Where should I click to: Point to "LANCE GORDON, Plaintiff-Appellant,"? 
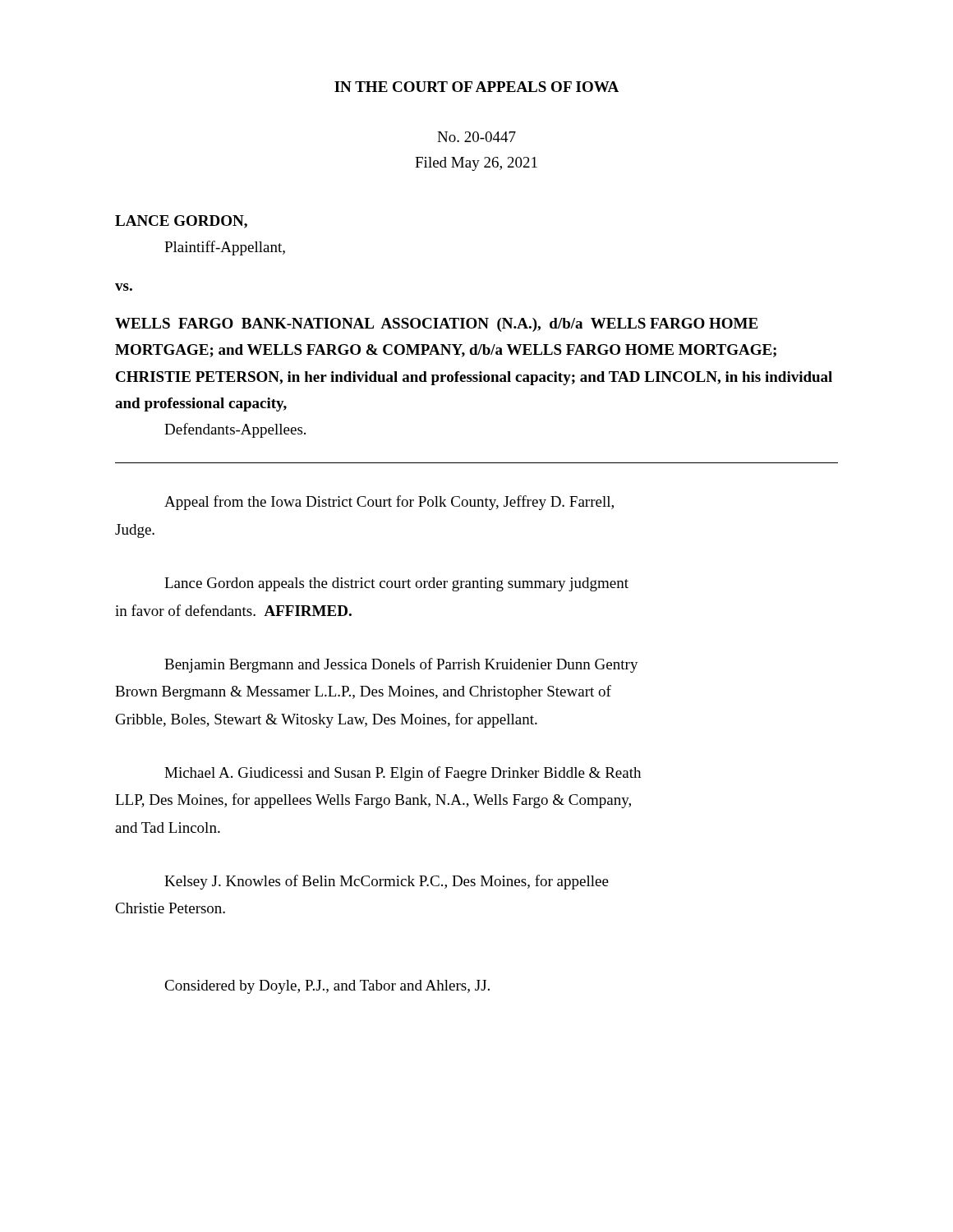point(200,234)
